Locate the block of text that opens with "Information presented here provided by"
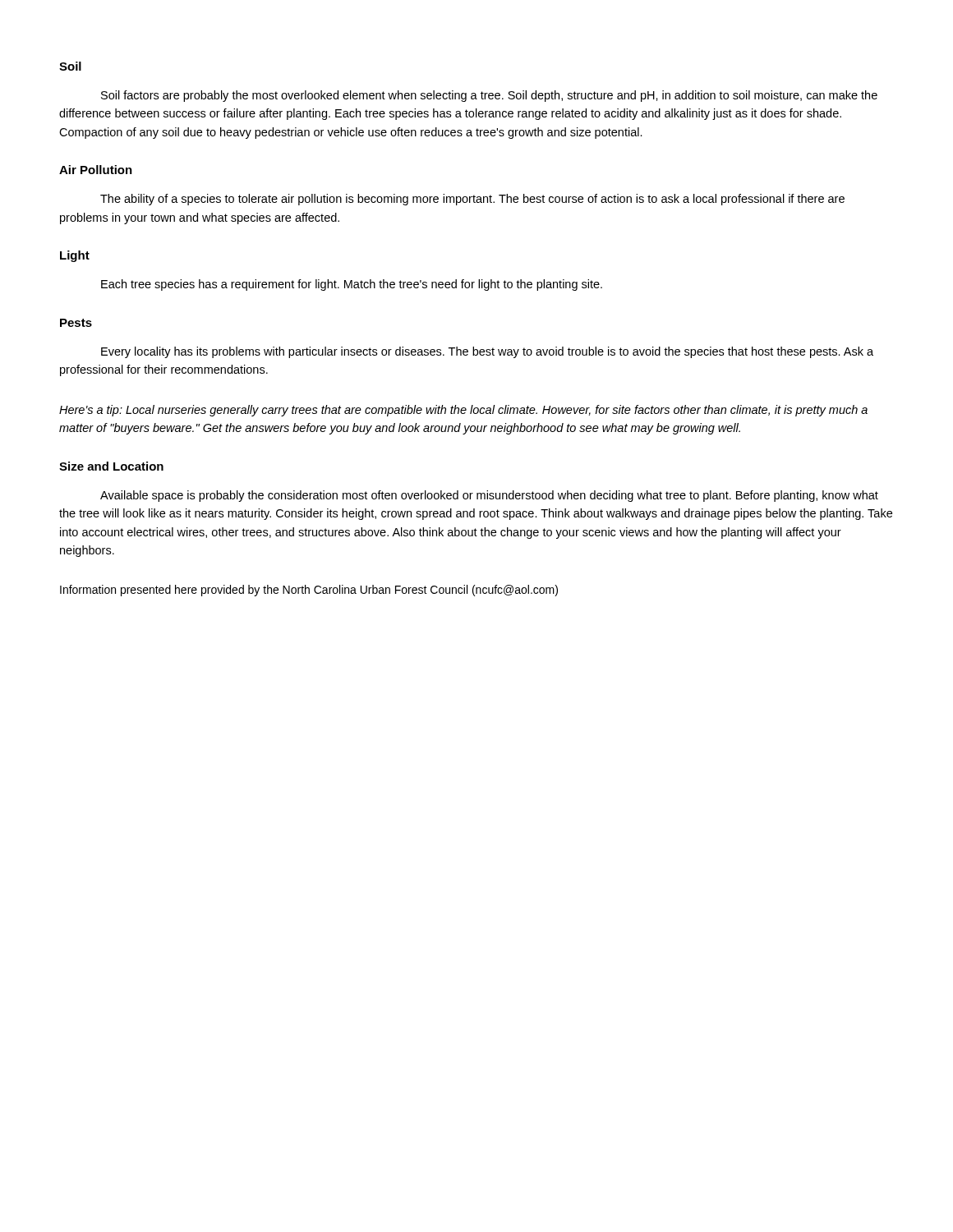The width and height of the screenshot is (953, 1232). pyautogui.click(x=309, y=589)
